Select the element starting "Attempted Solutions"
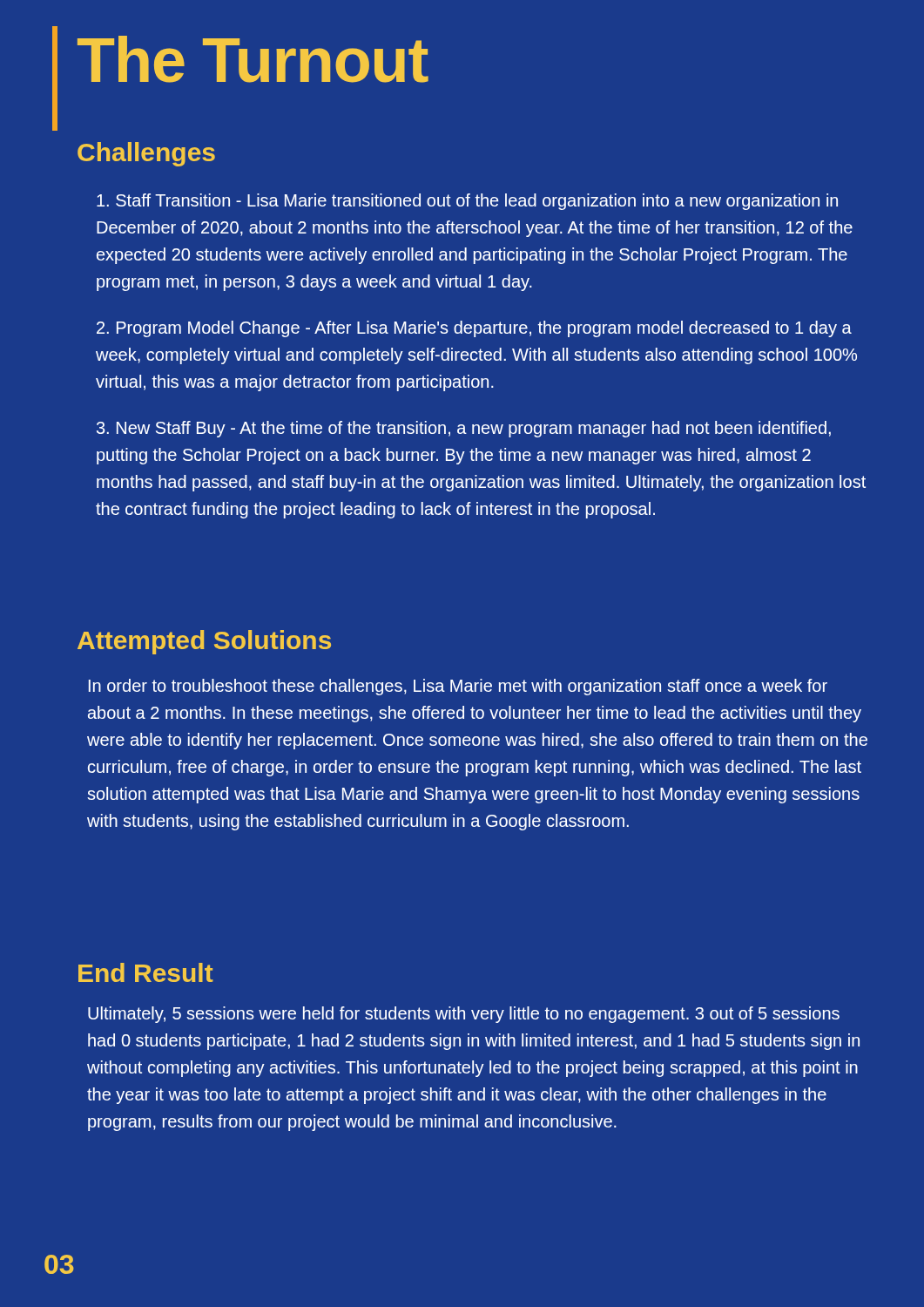This screenshot has width=924, height=1307. click(x=204, y=640)
